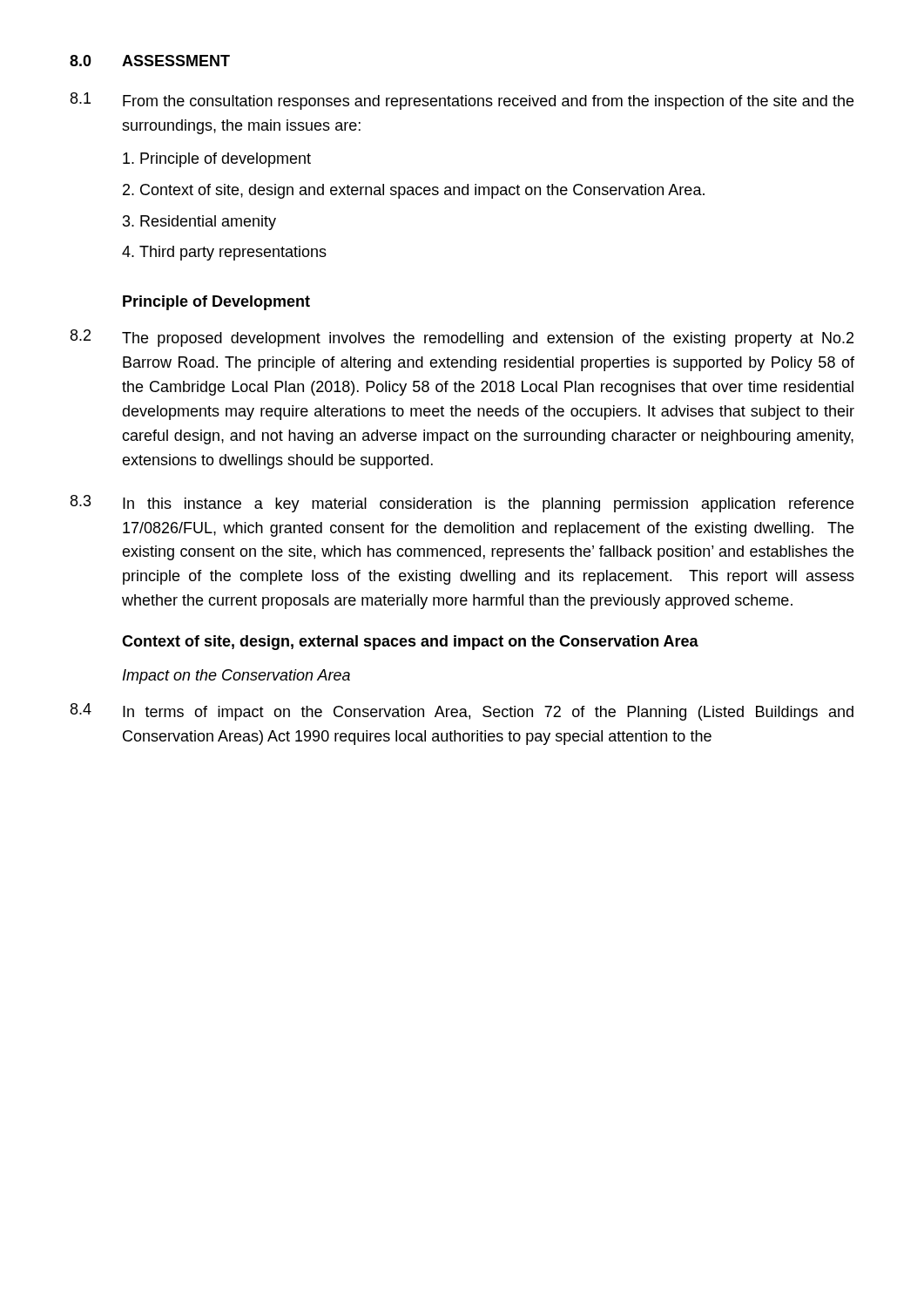Navigate to the text block starting "2 The proposed"
The width and height of the screenshot is (924, 1307).
point(462,400)
